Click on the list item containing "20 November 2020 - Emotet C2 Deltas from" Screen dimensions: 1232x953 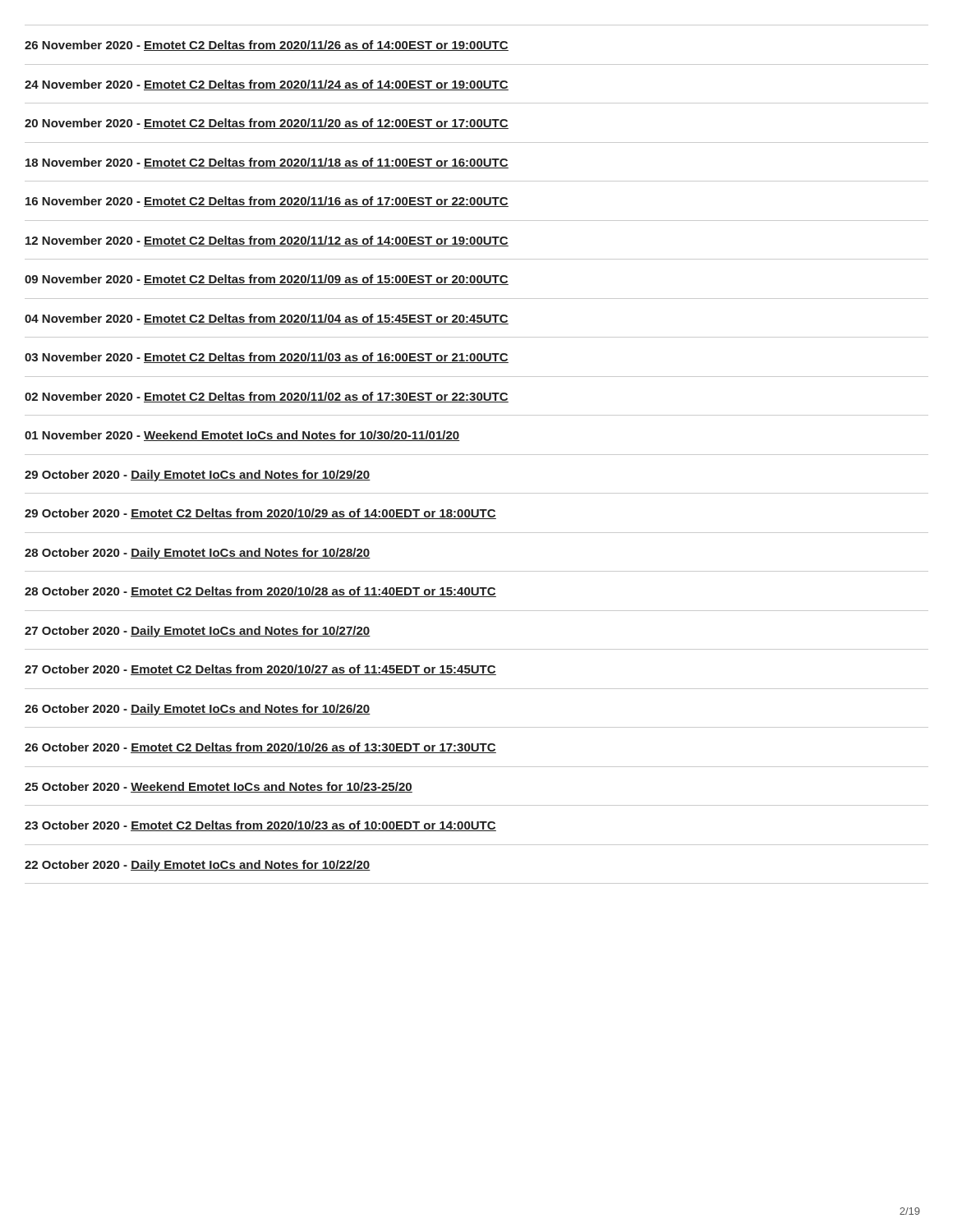(266, 123)
